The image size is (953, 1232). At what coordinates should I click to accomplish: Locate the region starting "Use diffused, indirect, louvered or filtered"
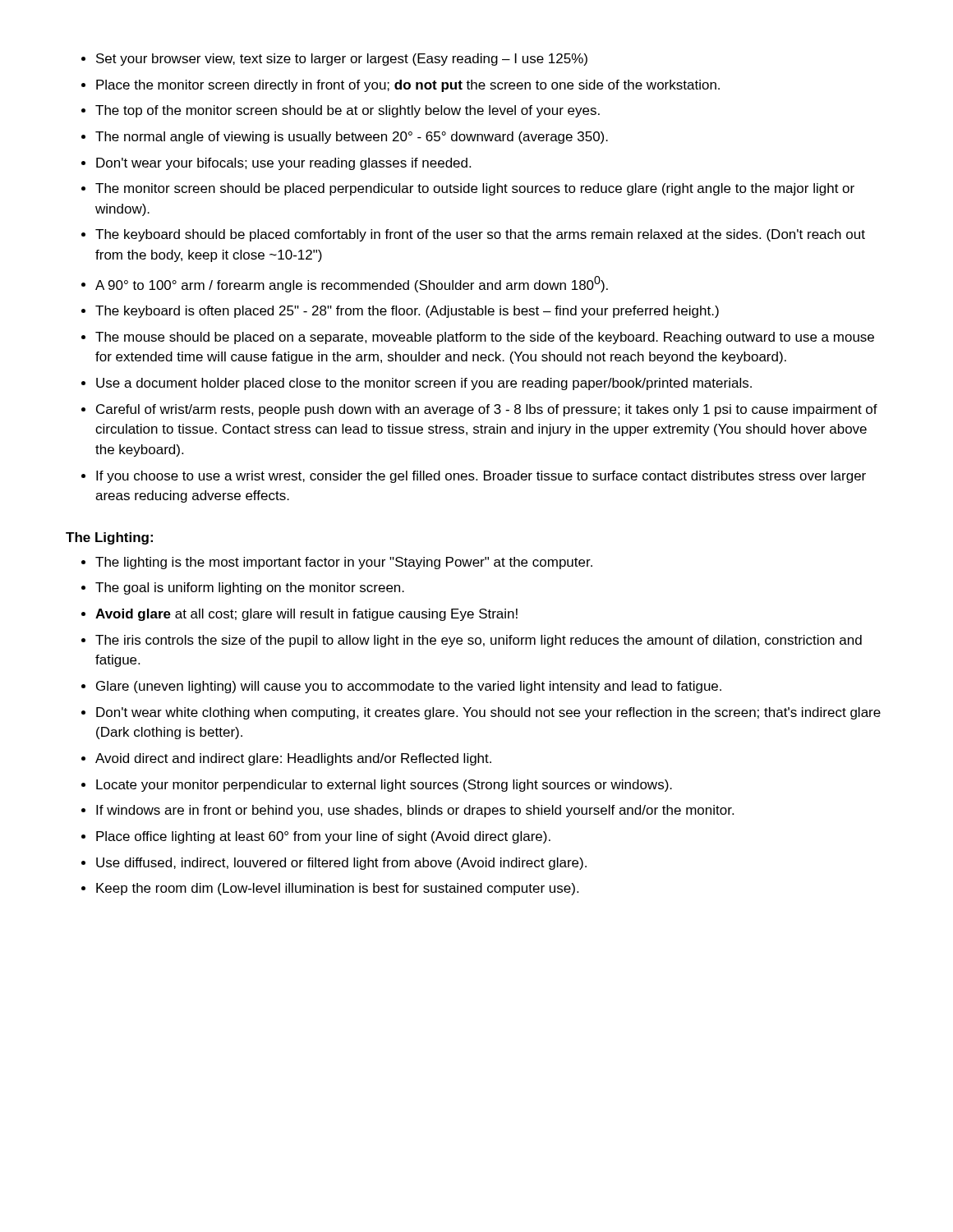342,862
